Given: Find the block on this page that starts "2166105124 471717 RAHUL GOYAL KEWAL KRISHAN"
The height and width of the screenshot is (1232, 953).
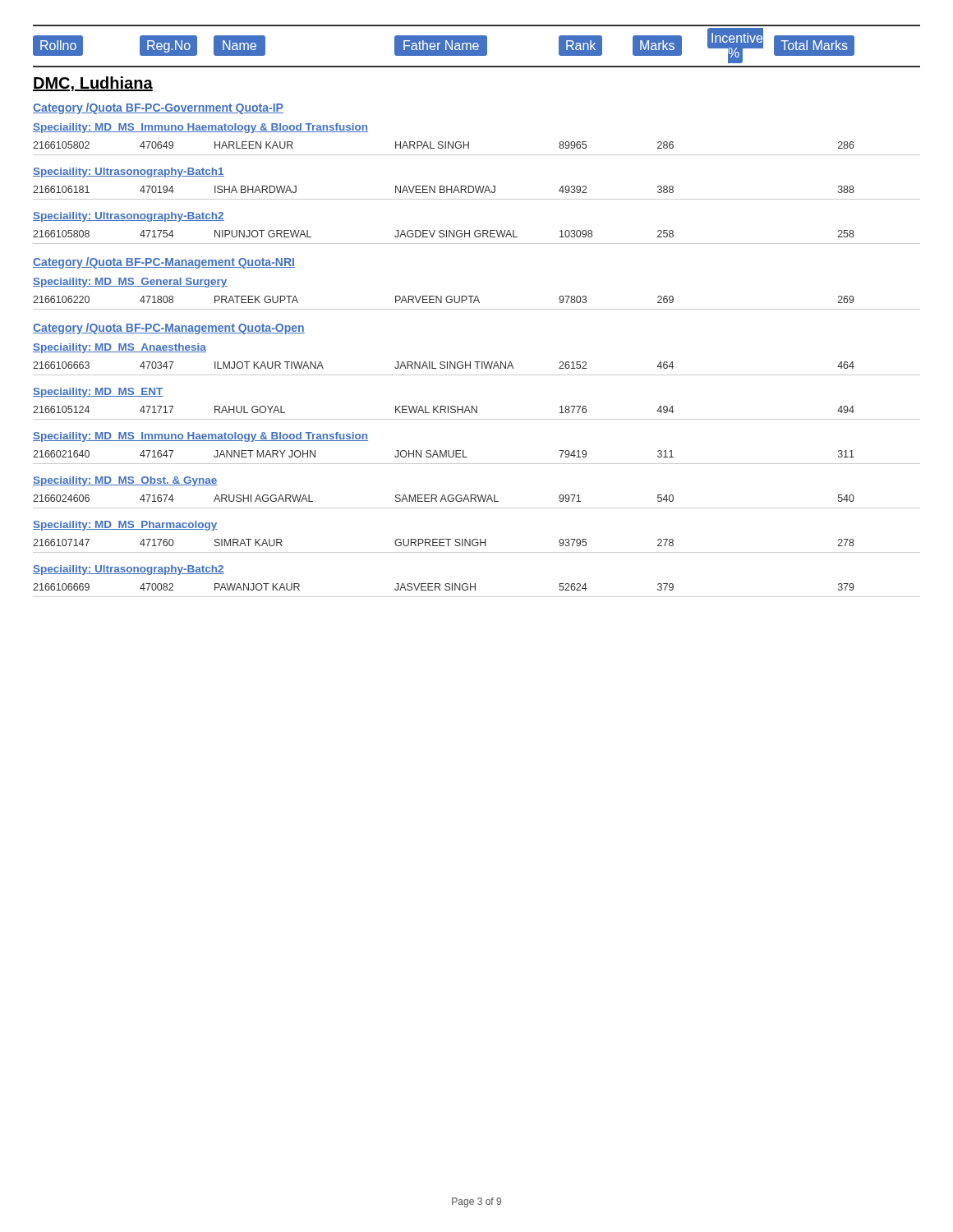Looking at the screenshot, I should pyautogui.click(x=444, y=410).
